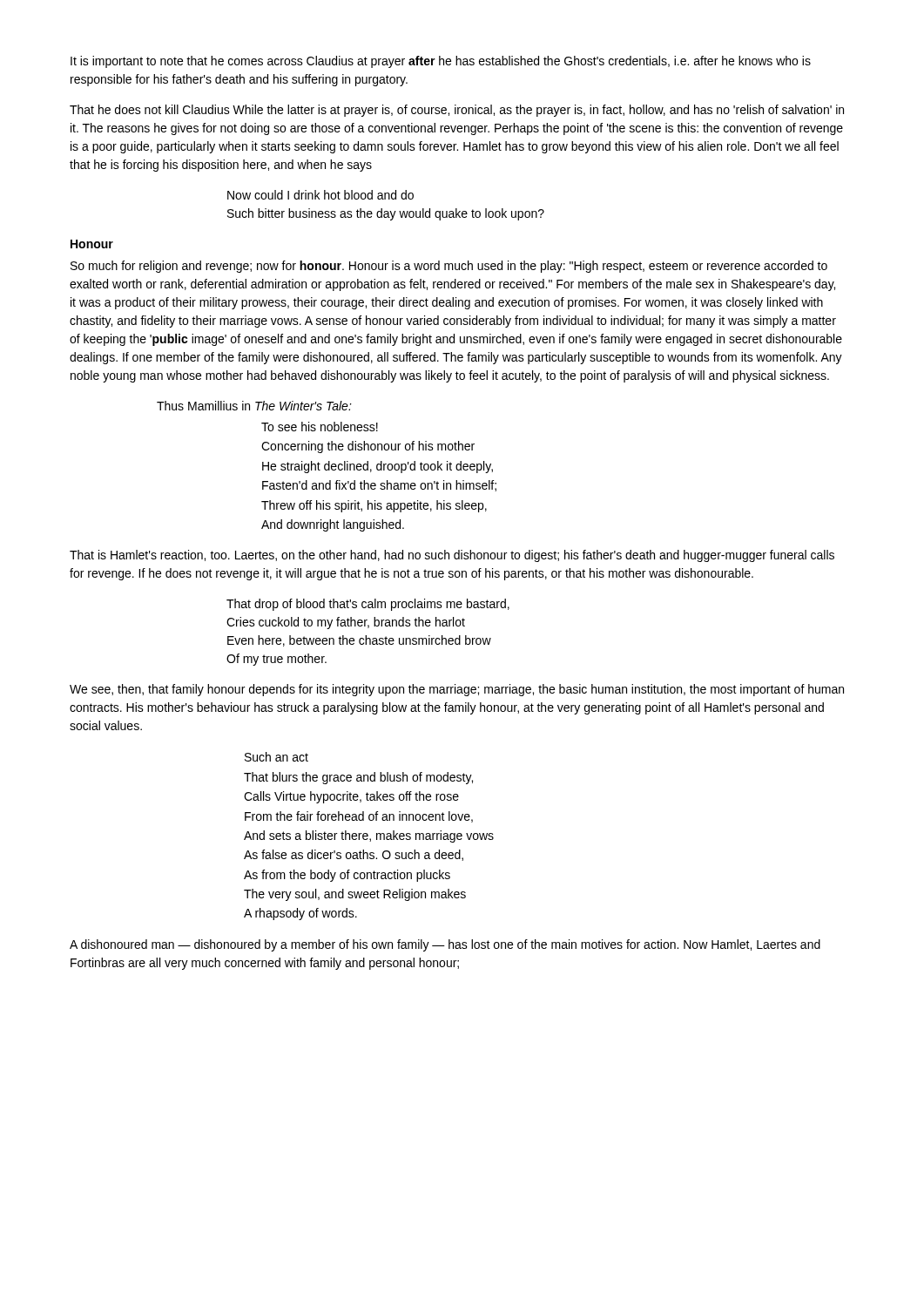Where is the passage that starts "It is important to note that he"?
Image resolution: width=924 pixels, height=1307 pixels.
pos(440,70)
